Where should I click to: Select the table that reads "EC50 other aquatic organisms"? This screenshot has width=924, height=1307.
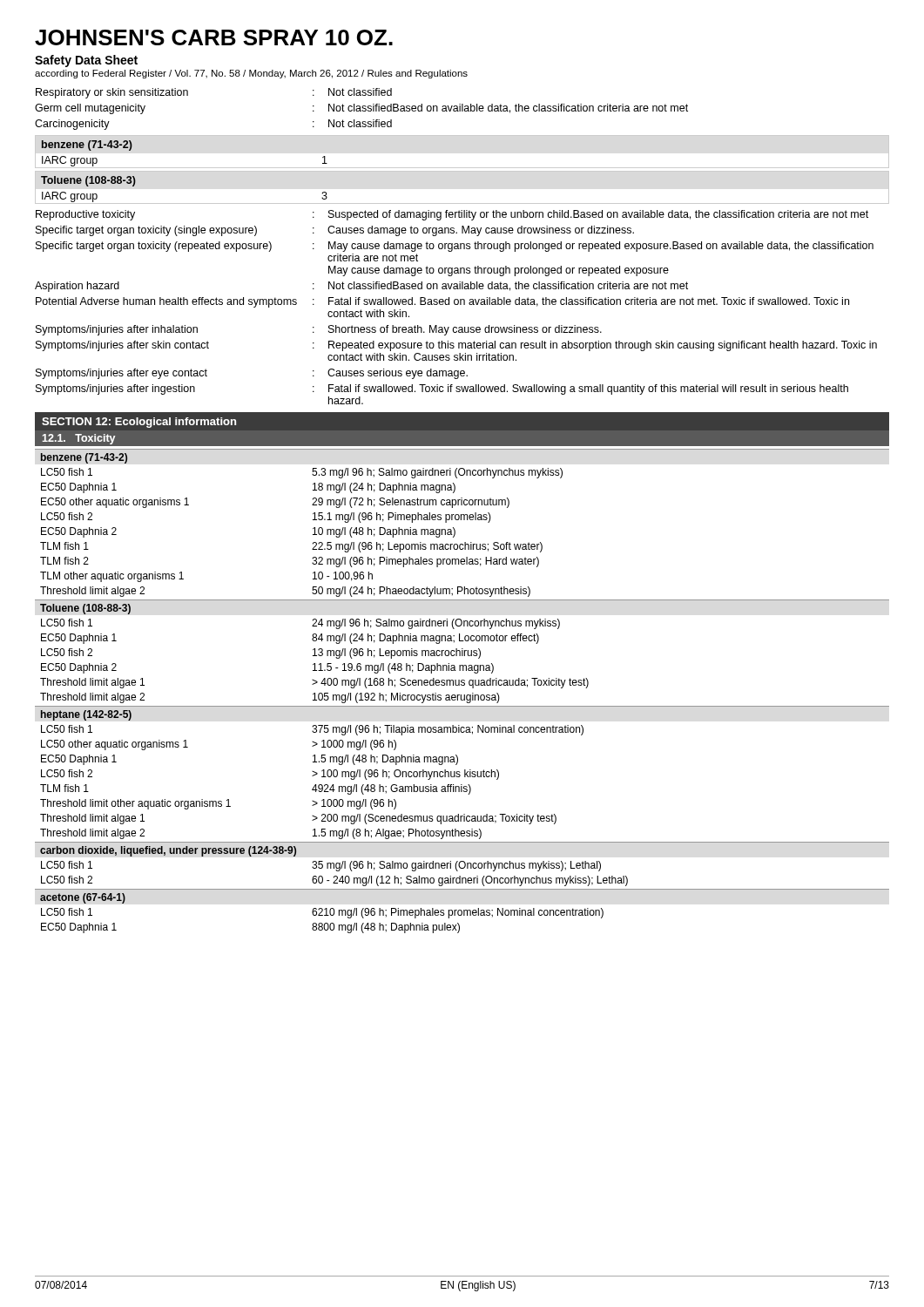[462, 523]
